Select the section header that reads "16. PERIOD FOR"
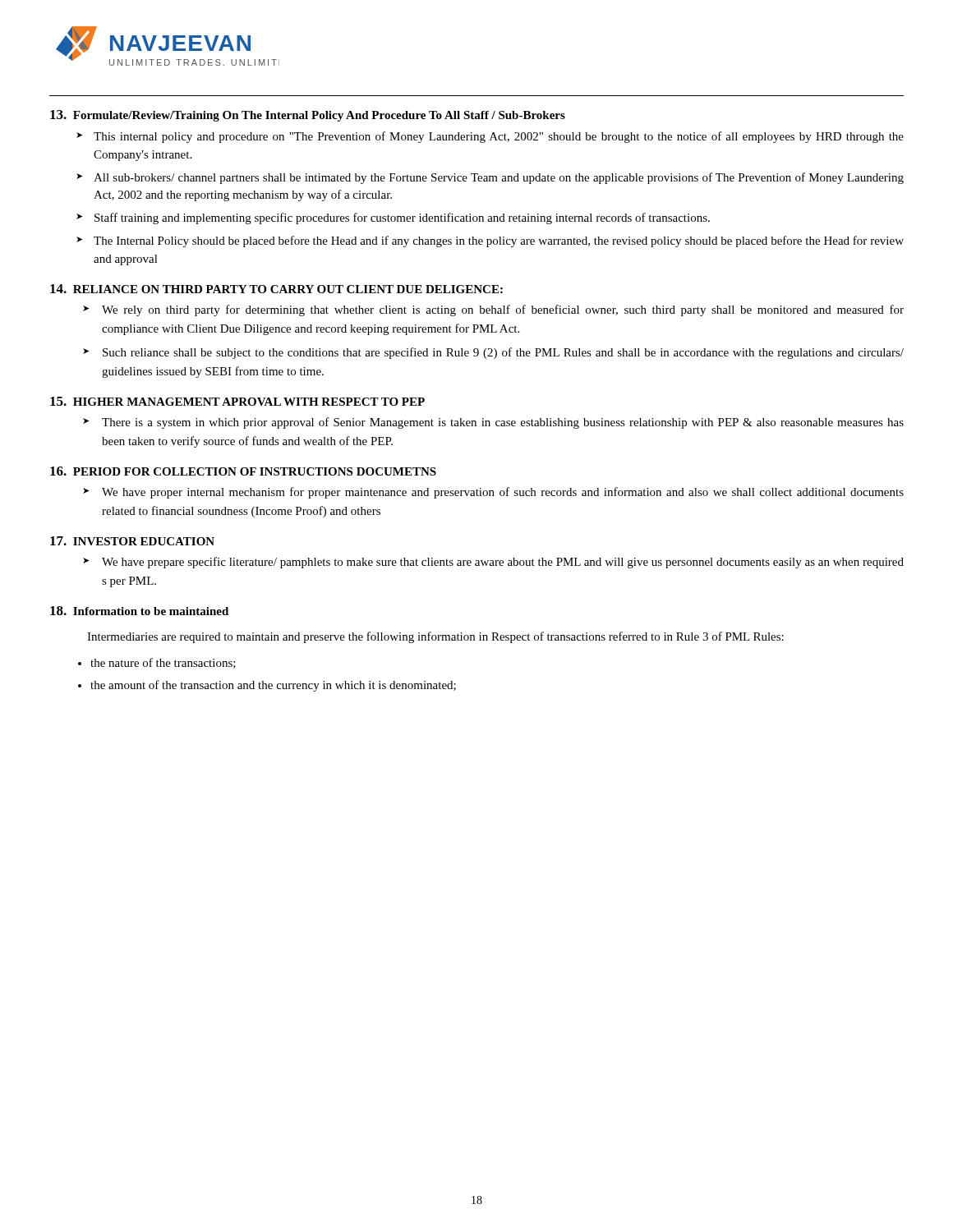The width and height of the screenshot is (953, 1232). 243,471
